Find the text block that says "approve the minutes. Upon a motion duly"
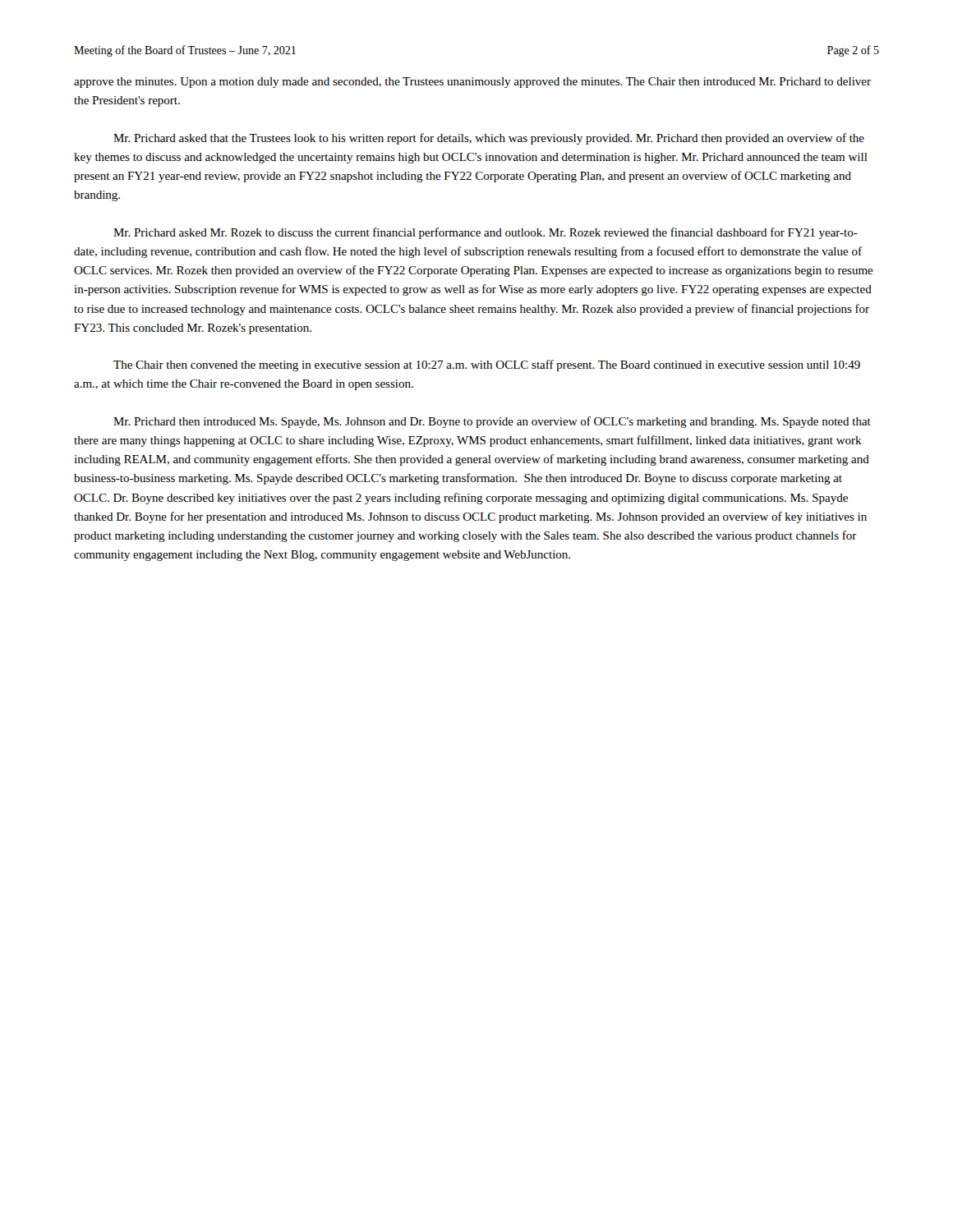This screenshot has height=1232, width=953. click(472, 91)
